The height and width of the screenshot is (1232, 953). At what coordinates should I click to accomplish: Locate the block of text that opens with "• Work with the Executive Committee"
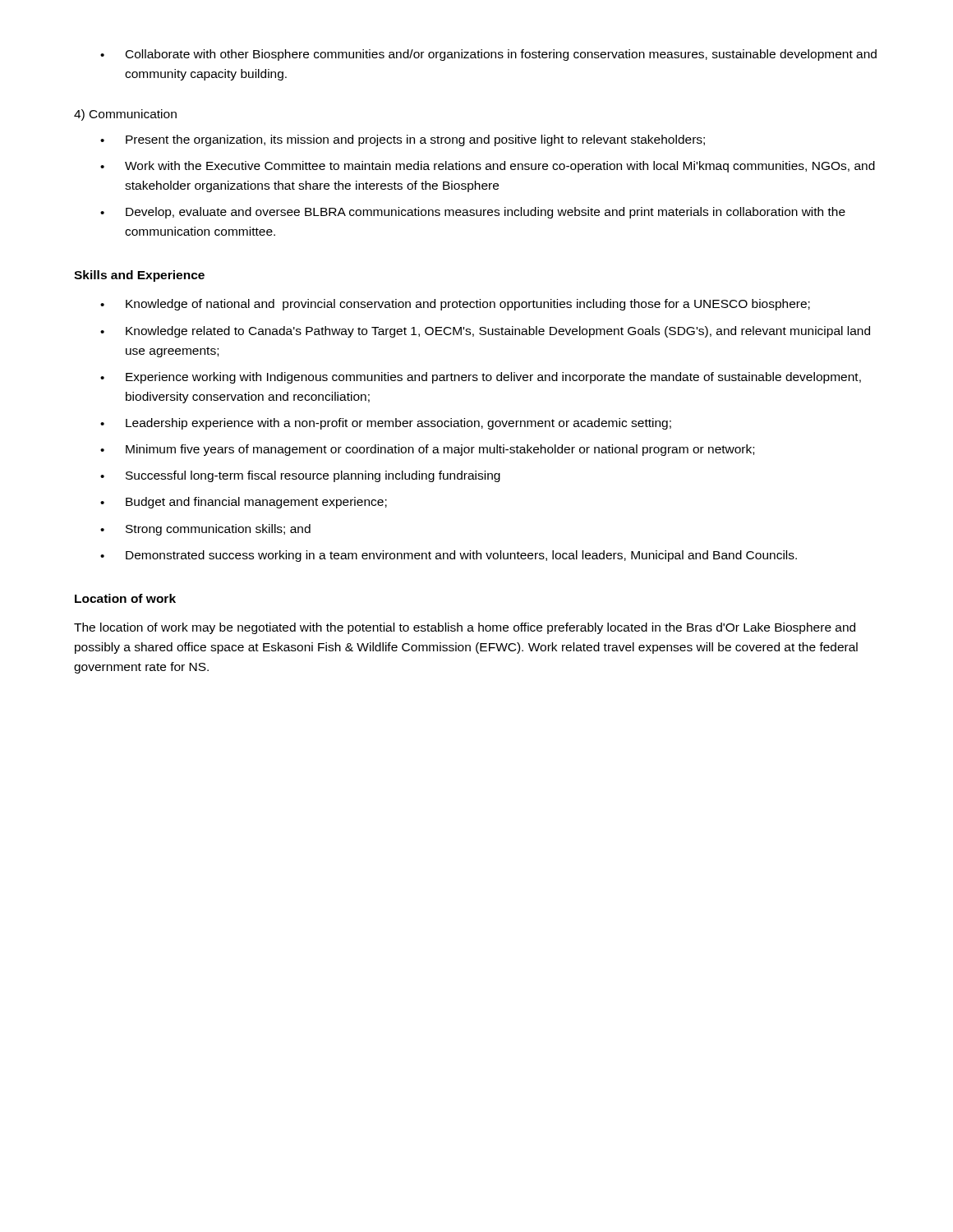[490, 176]
